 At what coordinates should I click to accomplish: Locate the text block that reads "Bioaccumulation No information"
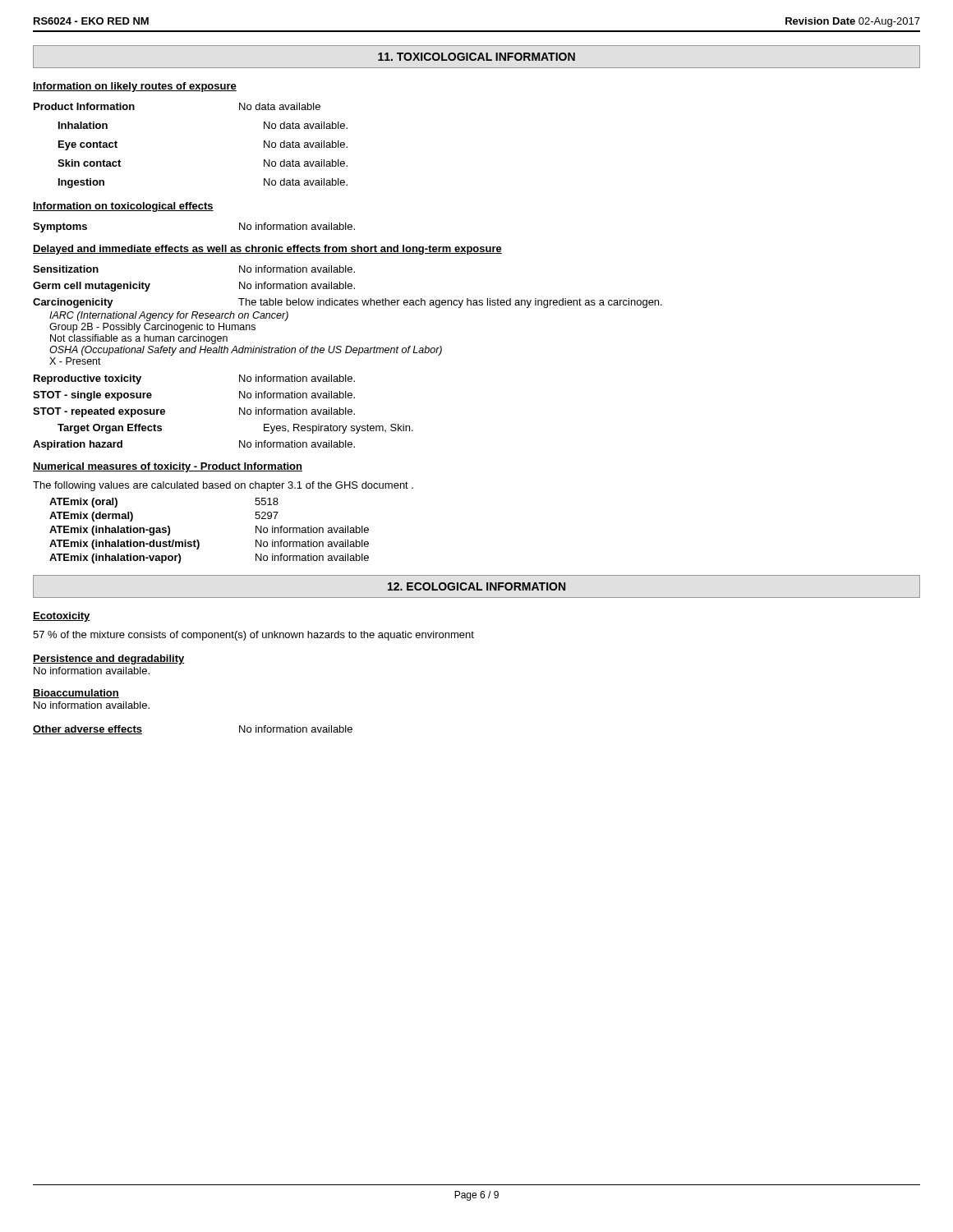tap(76, 694)
